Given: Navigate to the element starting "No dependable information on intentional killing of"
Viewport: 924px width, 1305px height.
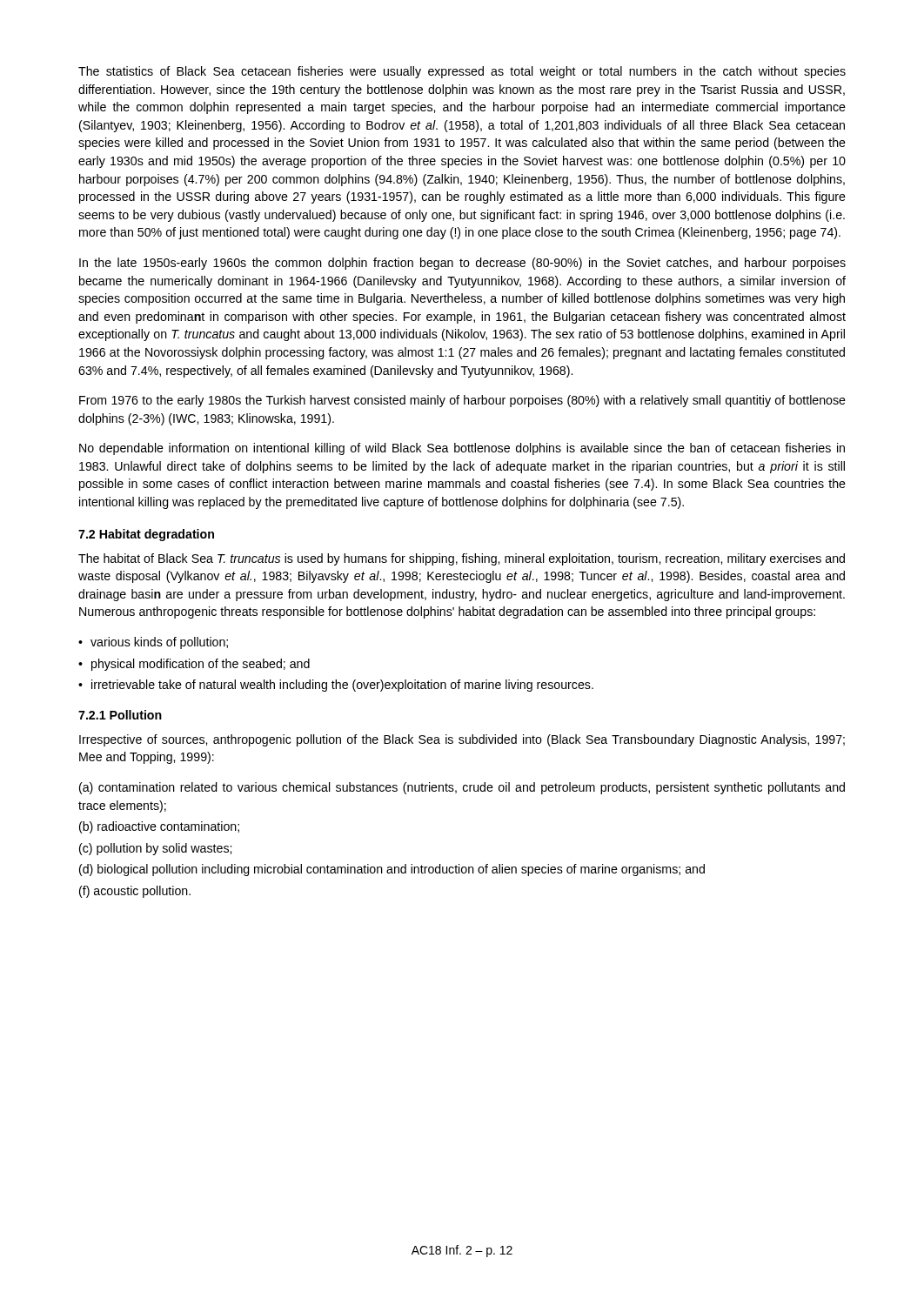Looking at the screenshot, I should pos(462,475).
